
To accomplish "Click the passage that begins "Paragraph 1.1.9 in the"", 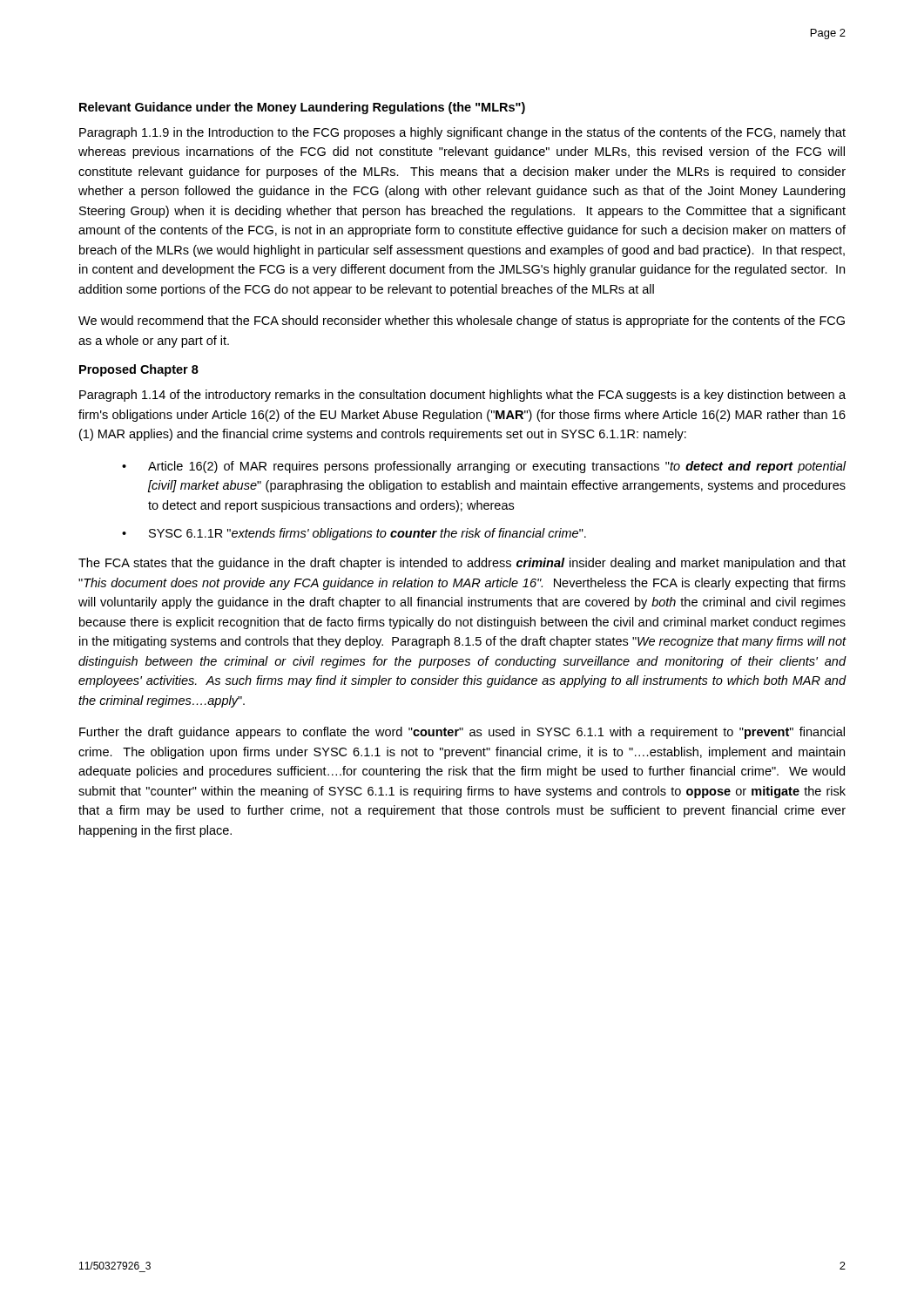I will point(462,211).
